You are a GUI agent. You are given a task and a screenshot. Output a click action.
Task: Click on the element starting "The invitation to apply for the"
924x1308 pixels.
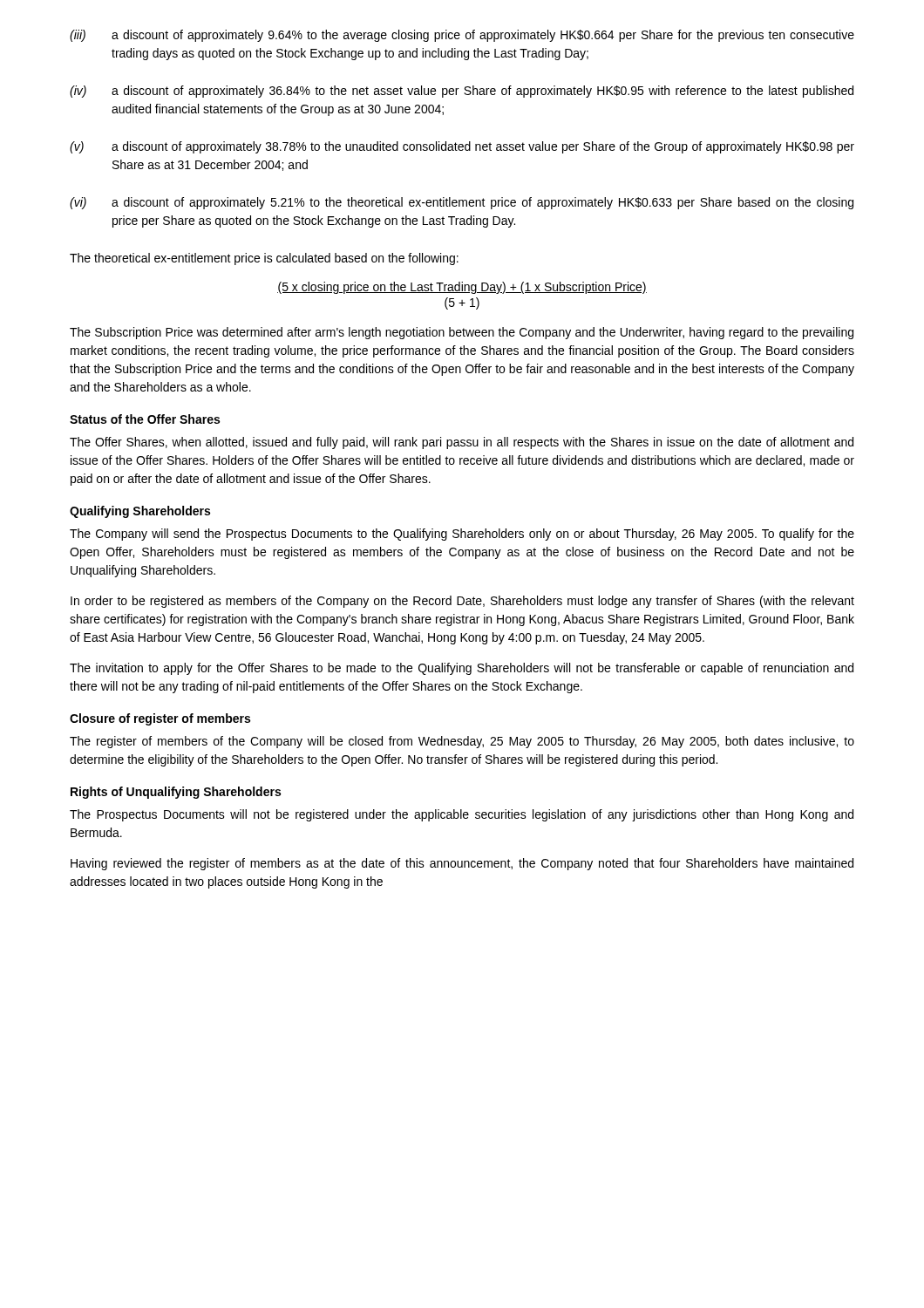(462, 677)
